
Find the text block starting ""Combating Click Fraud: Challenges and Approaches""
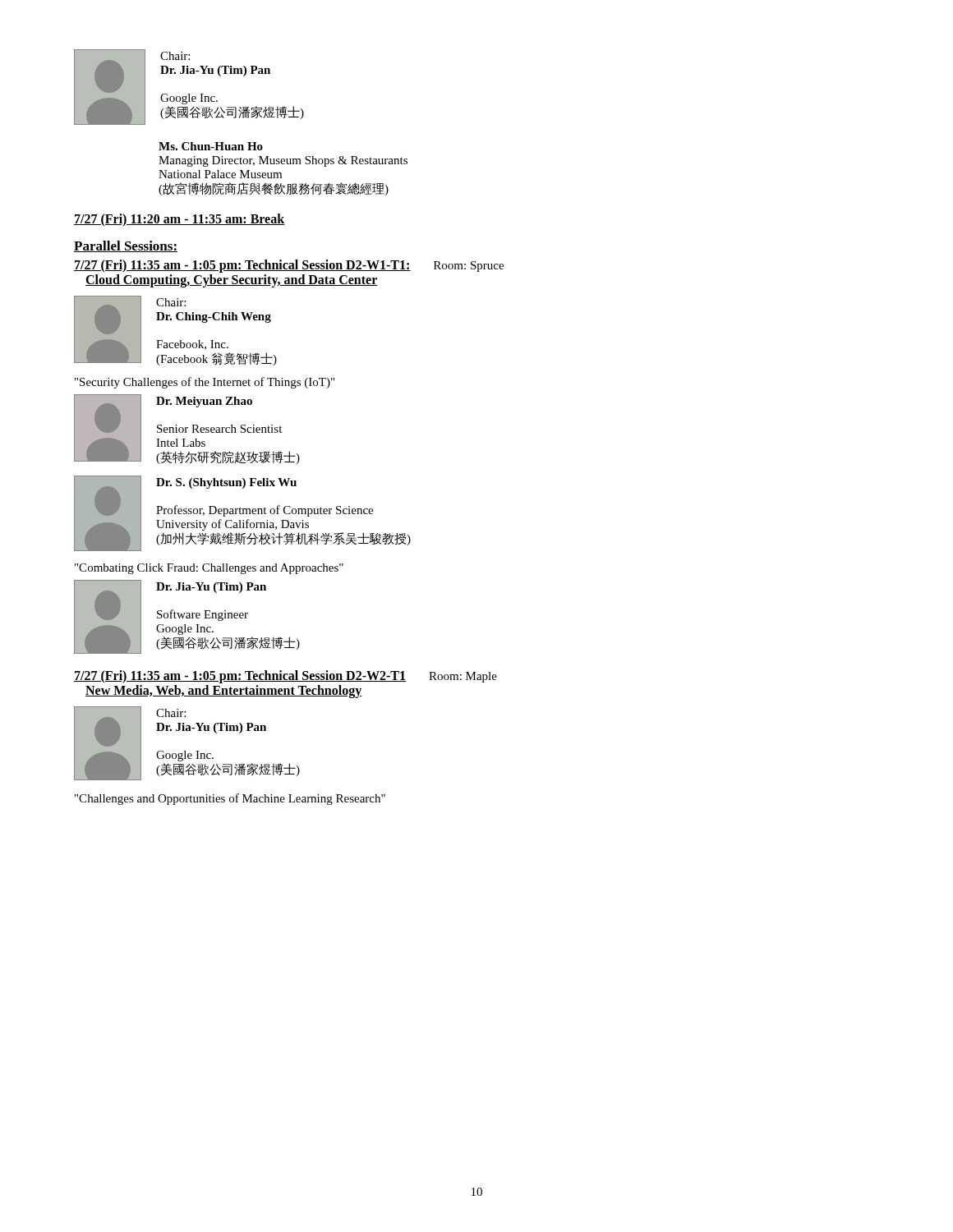(209, 568)
